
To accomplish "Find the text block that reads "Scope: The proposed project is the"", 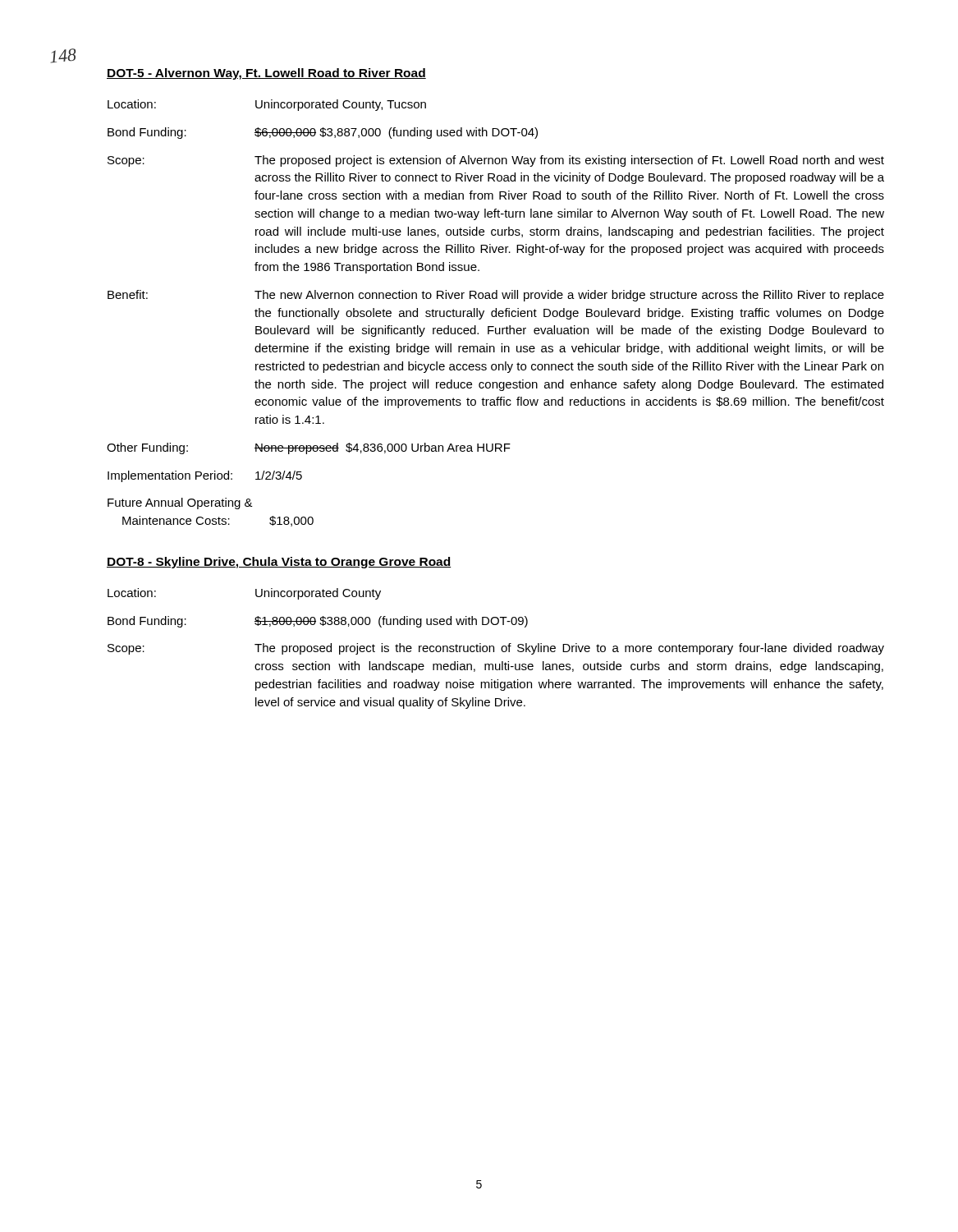I will tap(495, 675).
